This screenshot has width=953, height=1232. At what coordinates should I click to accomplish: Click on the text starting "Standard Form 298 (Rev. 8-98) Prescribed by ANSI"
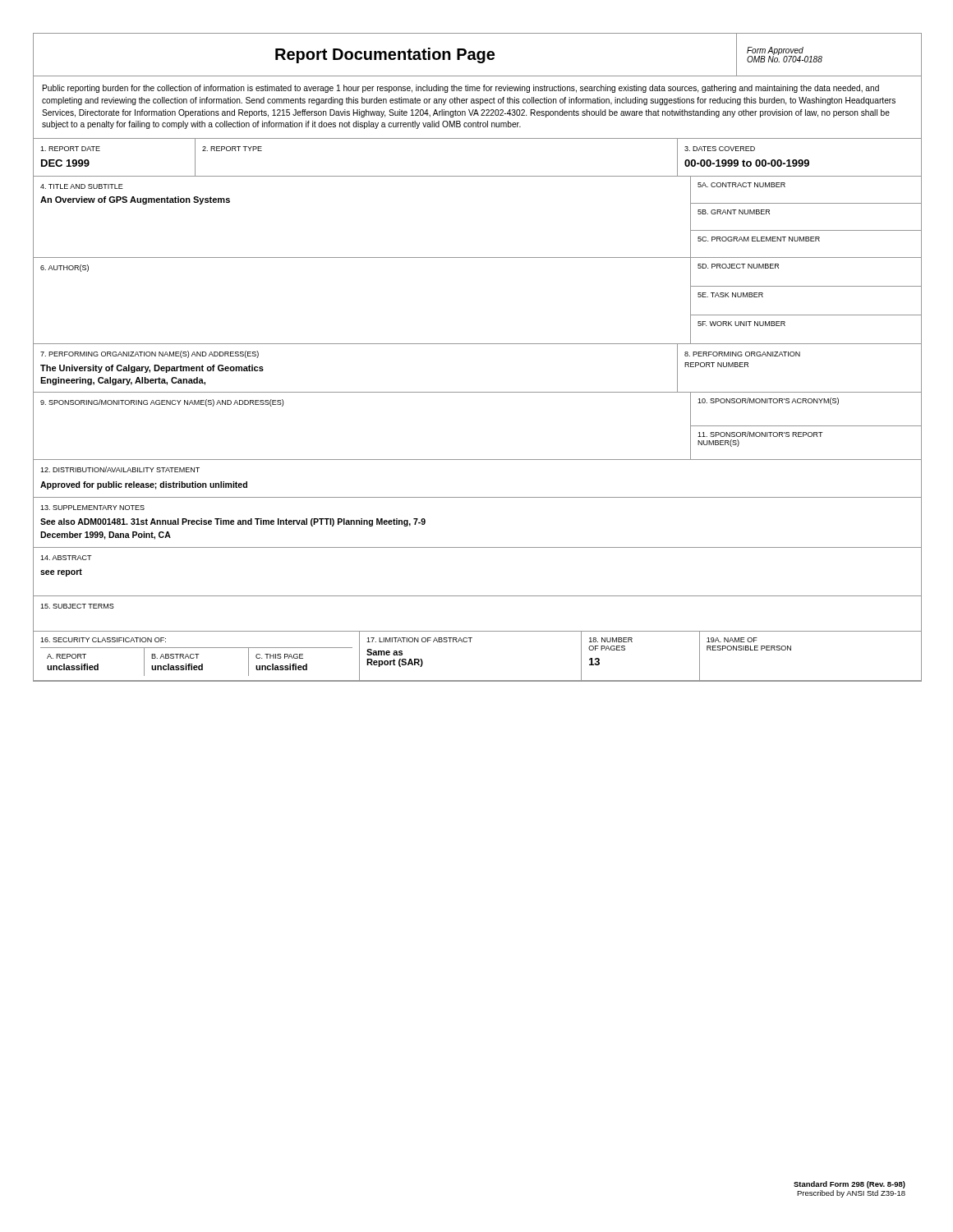click(x=849, y=1188)
